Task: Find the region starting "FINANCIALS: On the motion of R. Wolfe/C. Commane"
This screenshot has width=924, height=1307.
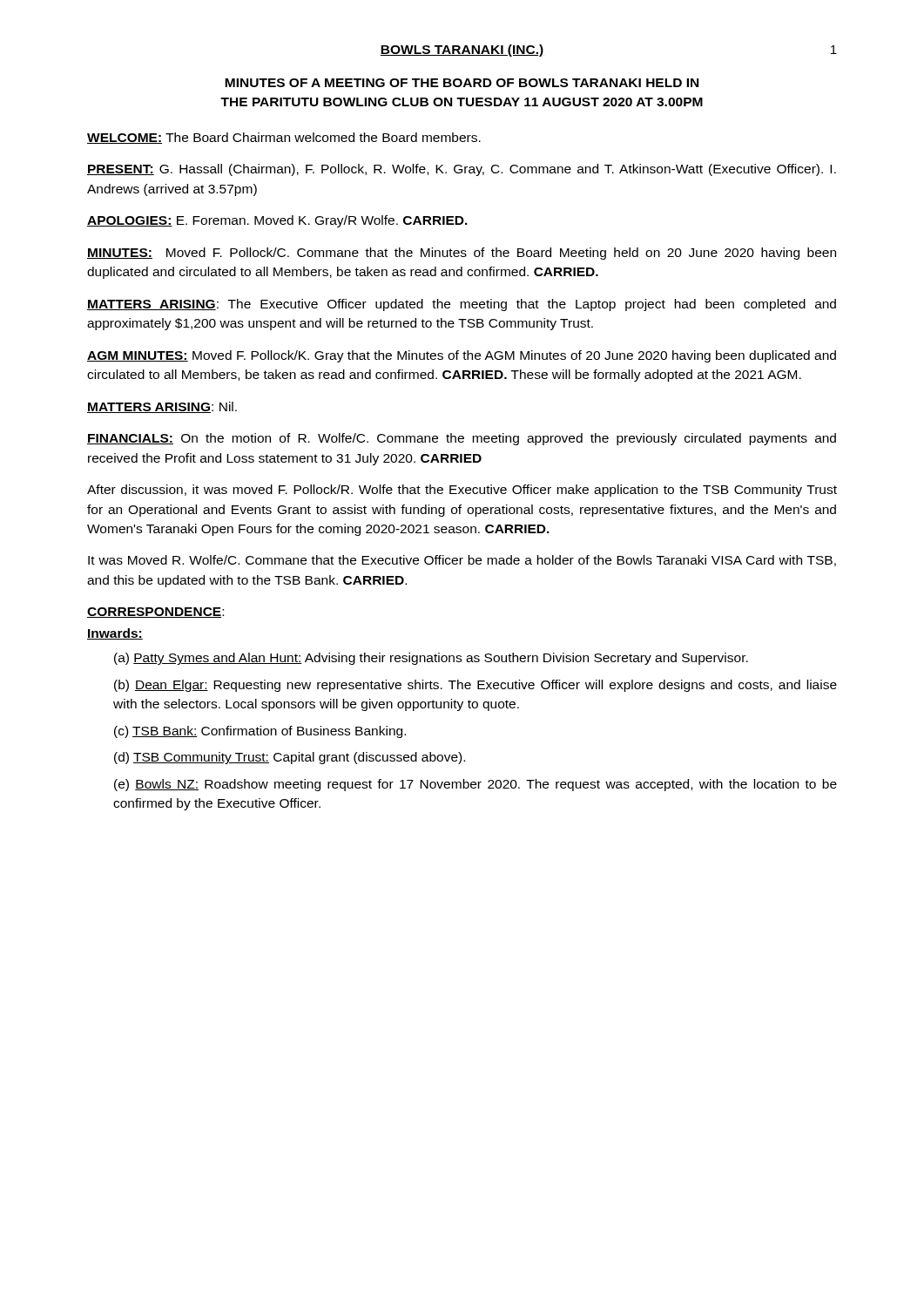Action: point(462,448)
